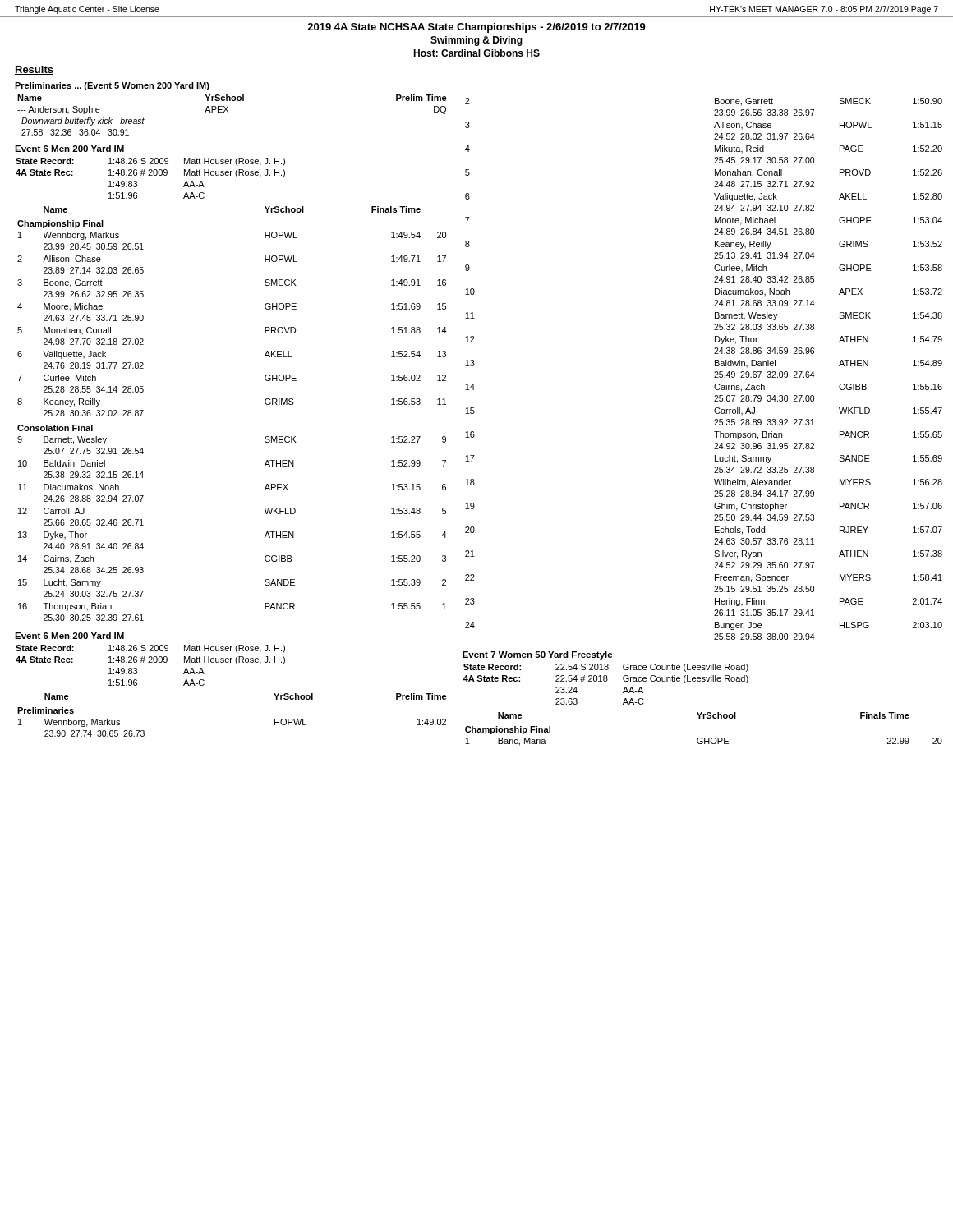This screenshot has height=1232, width=953.
Task: Point to the region starting "Host: Cardinal Gibbons HS"
Action: coord(476,53)
